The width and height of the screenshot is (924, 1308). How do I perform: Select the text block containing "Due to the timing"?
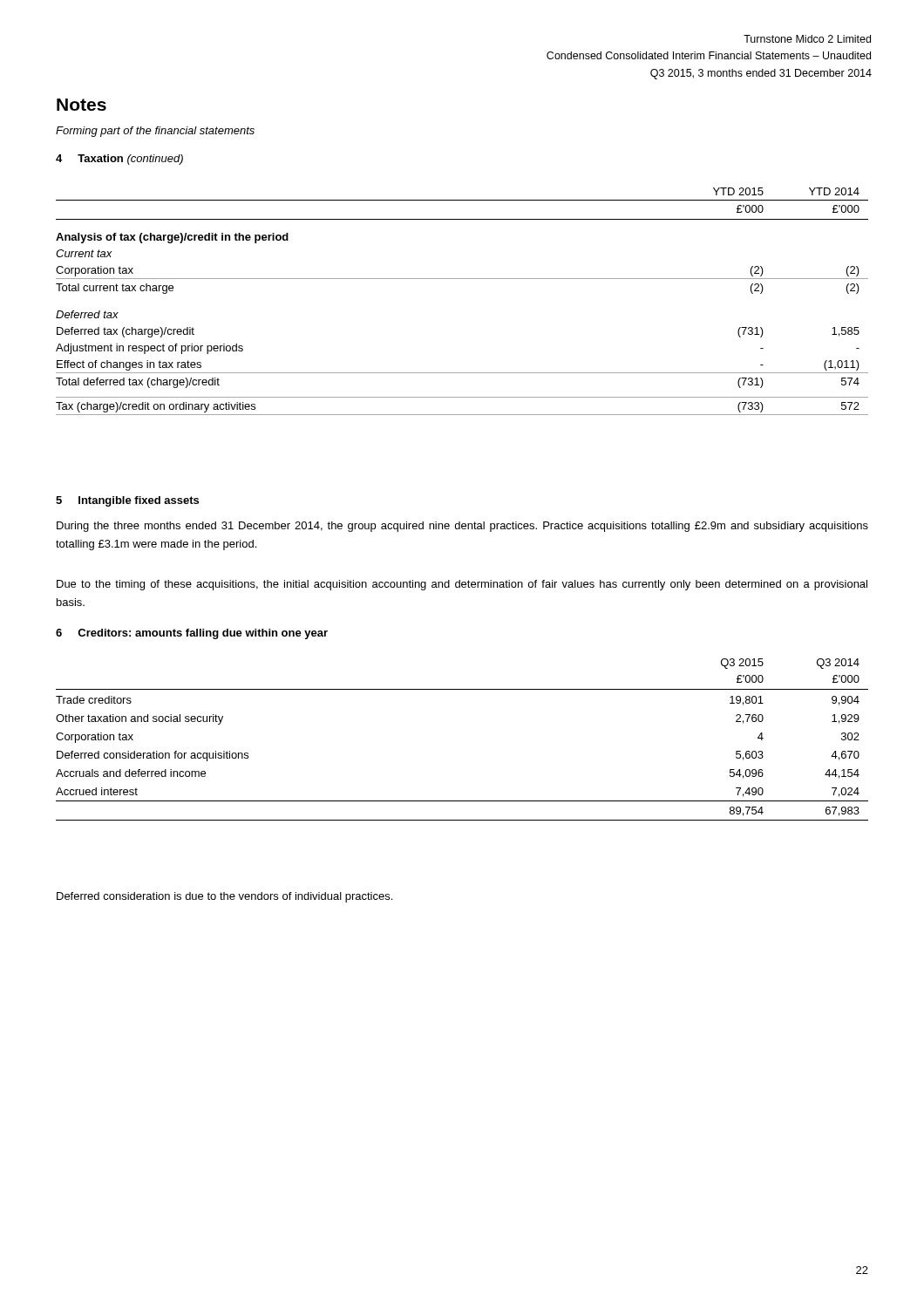[x=462, y=593]
